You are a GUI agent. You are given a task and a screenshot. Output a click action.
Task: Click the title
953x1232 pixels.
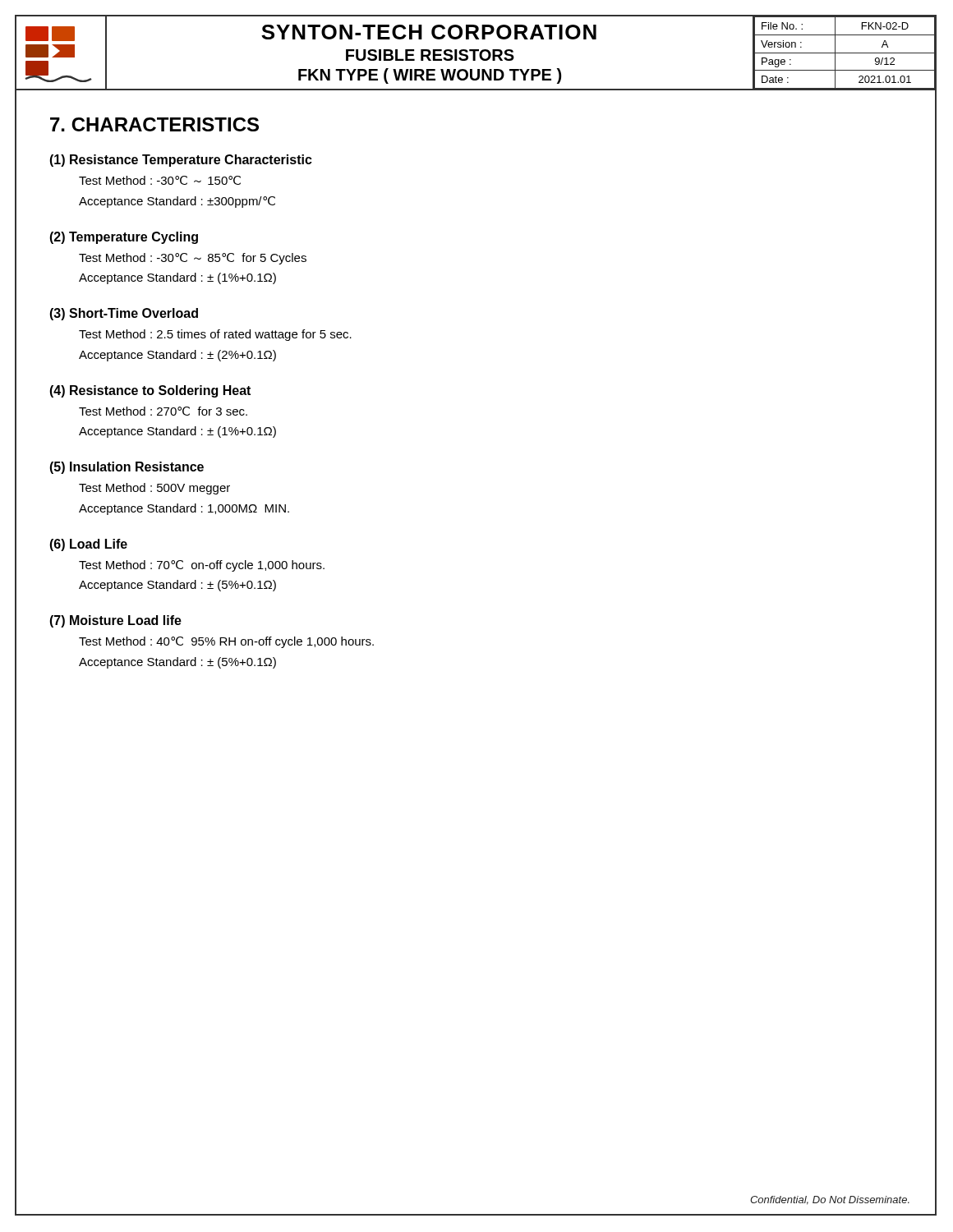[476, 125]
